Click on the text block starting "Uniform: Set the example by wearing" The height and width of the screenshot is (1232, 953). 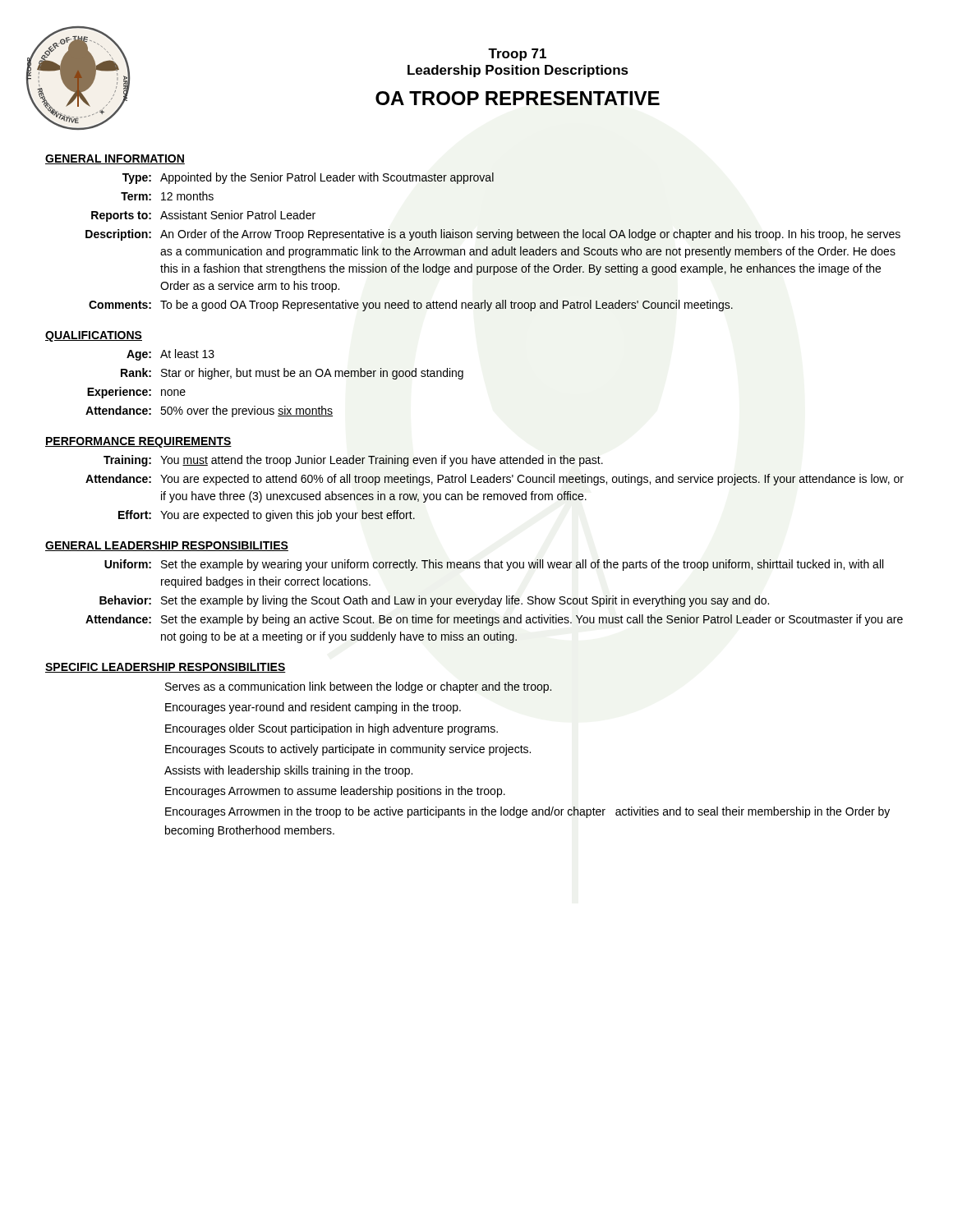coord(476,573)
